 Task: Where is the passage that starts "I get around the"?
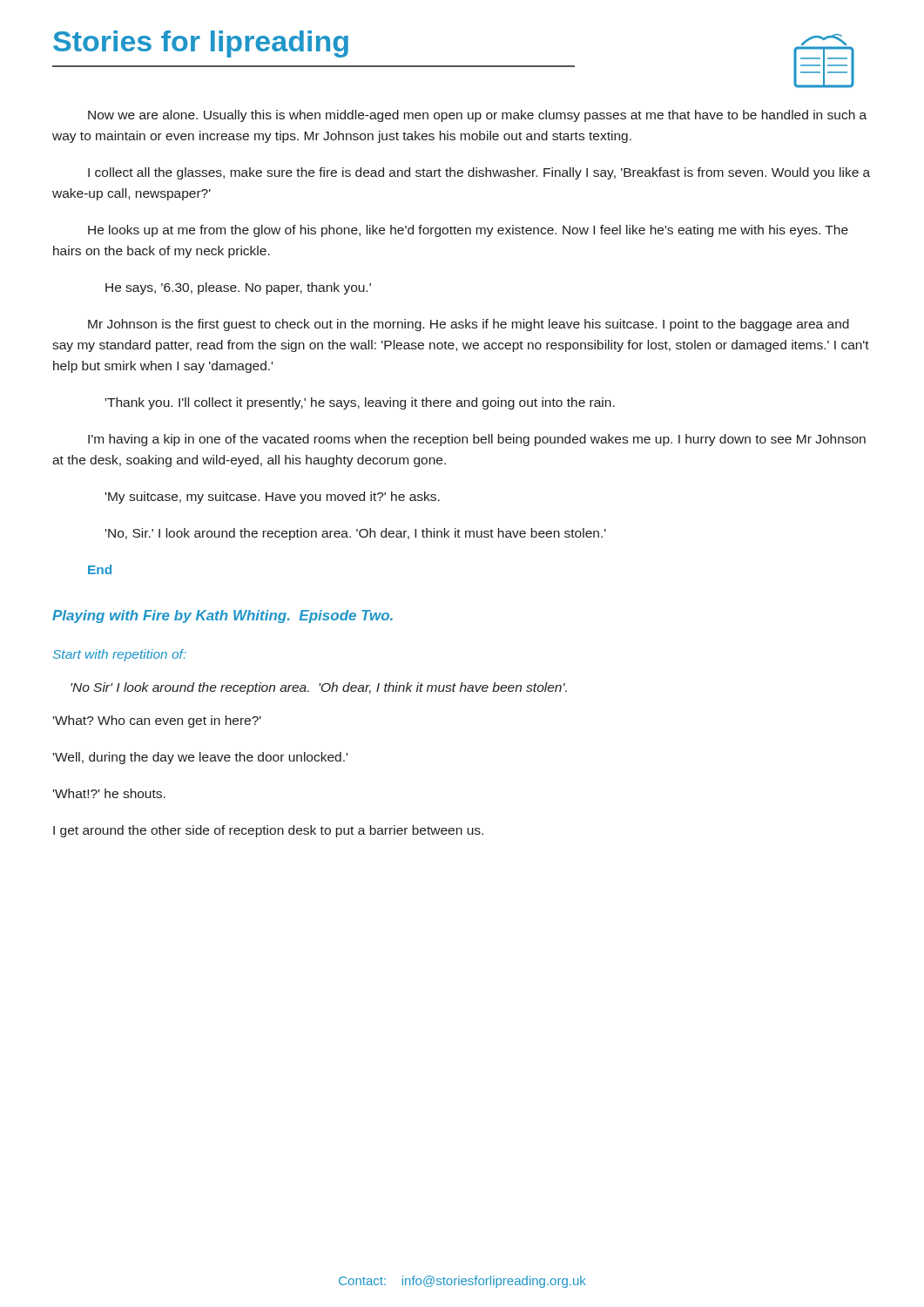(268, 830)
